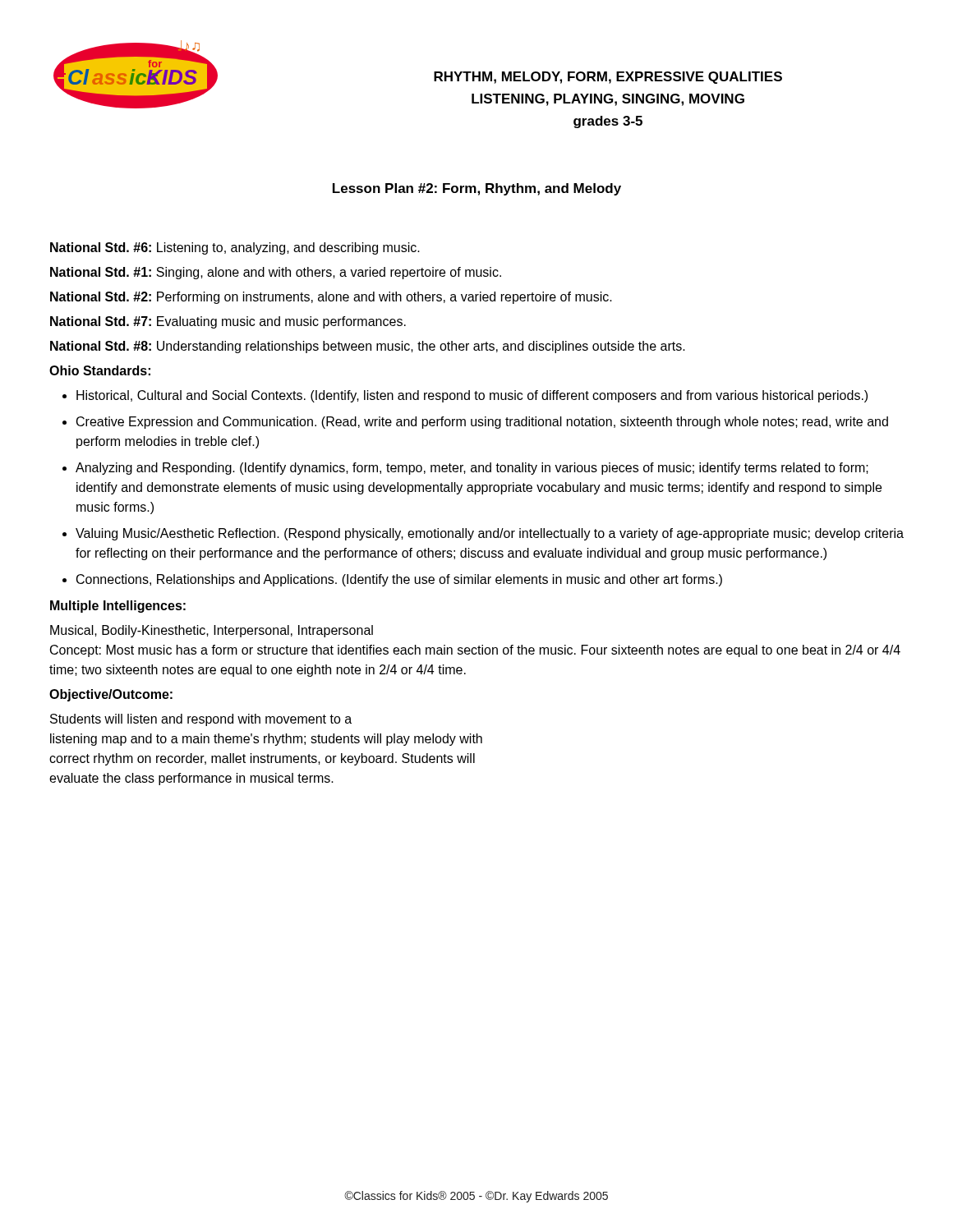
Task: Find the title on this page that starts "RHYTHM, MELODY, FORM, EXPRESSIVE QUALITIES LISTENING,"
Action: click(x=608, y=99)
